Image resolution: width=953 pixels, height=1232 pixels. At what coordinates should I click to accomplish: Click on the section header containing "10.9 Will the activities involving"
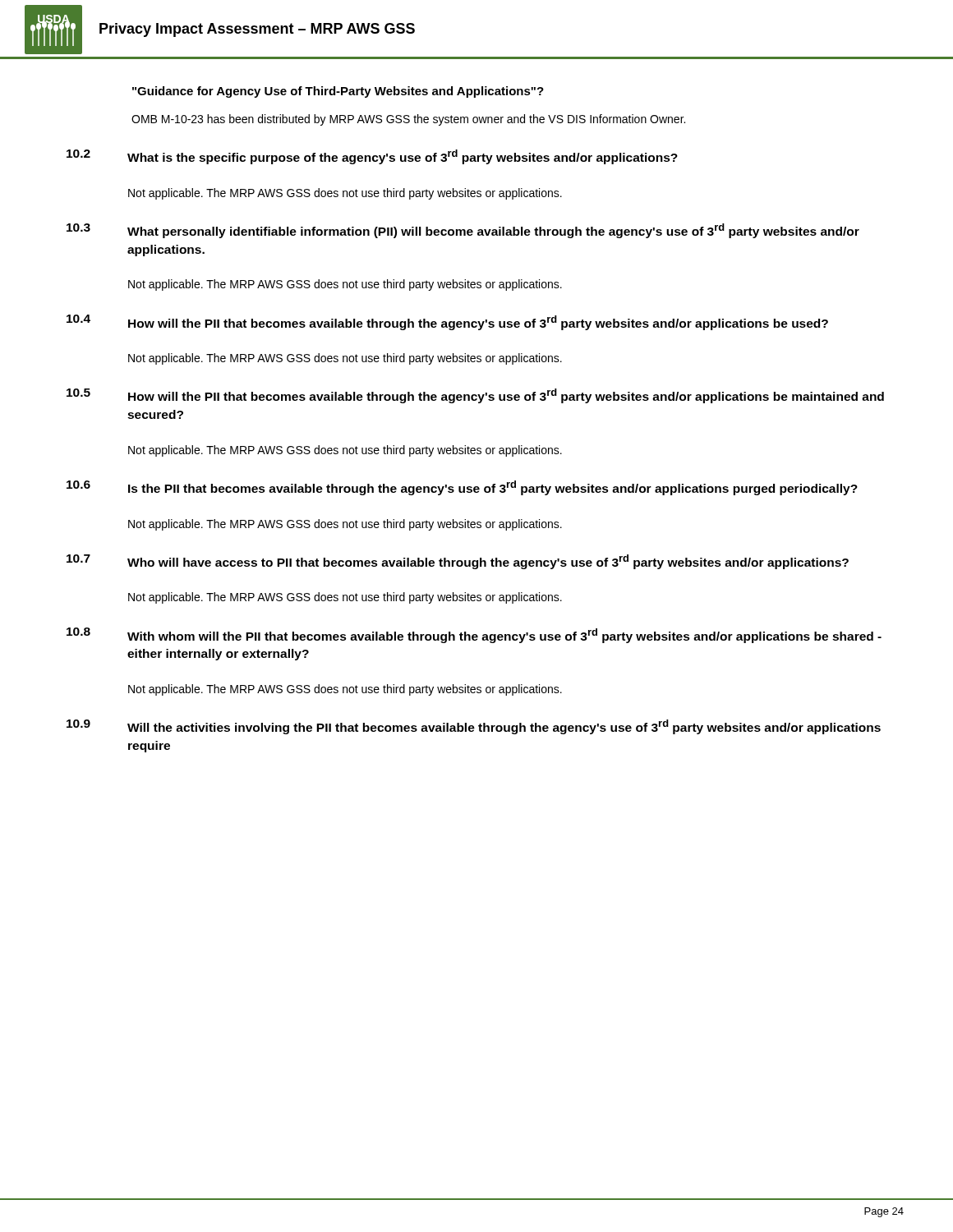point(485,739)
